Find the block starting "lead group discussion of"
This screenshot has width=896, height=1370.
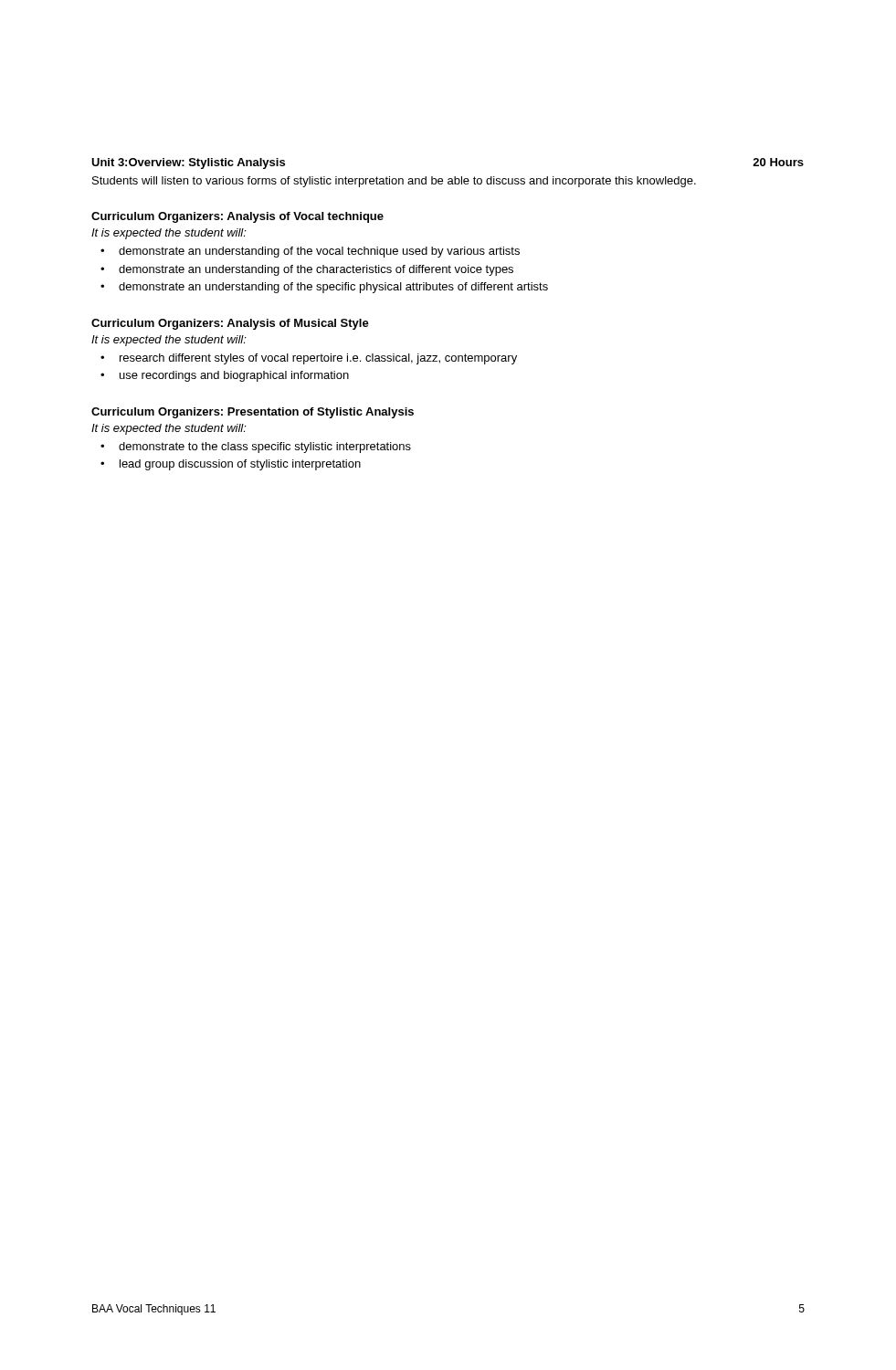click(x=240, y=464)
